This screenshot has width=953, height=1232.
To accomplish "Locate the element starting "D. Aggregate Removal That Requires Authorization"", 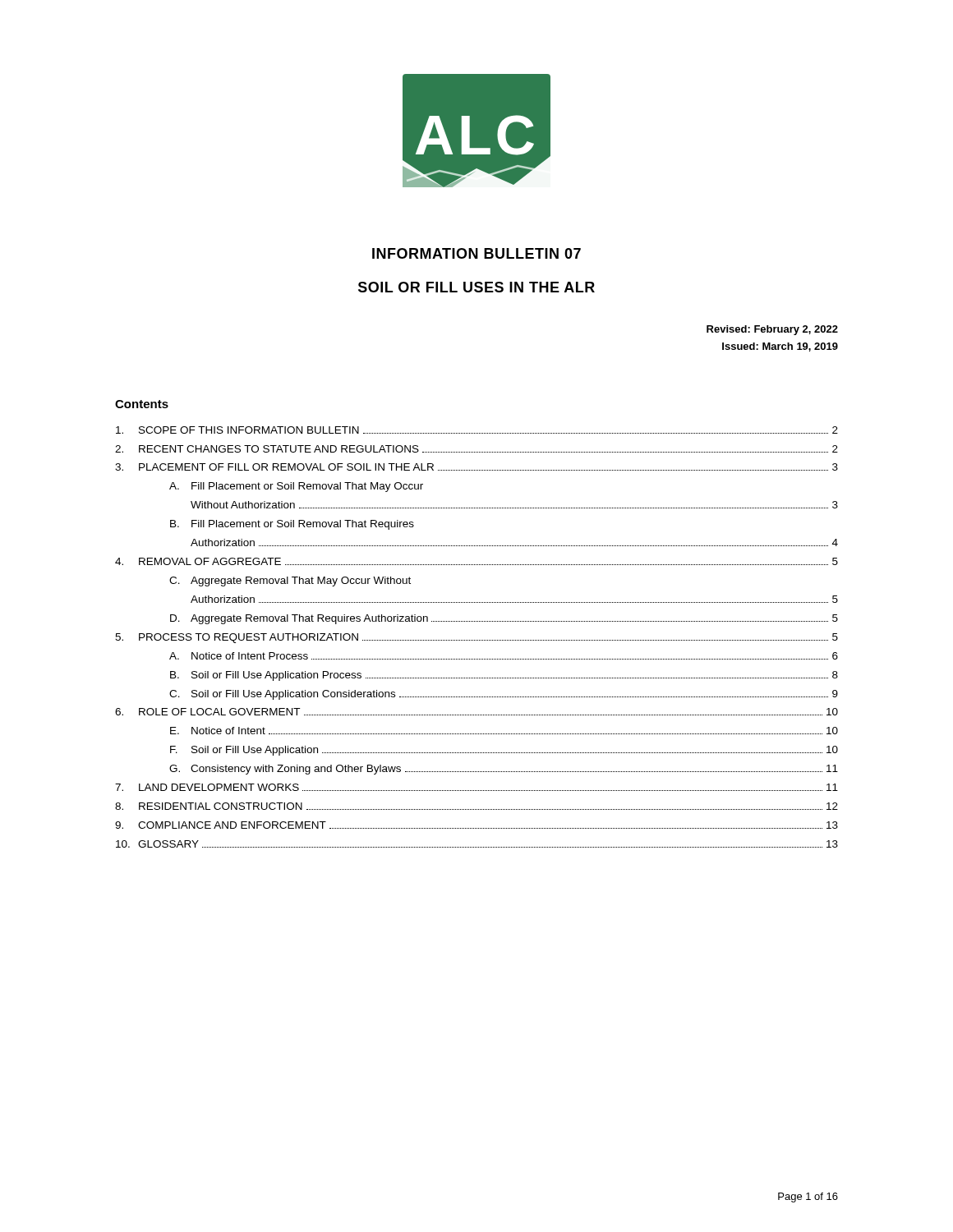I will click(504, 619).
